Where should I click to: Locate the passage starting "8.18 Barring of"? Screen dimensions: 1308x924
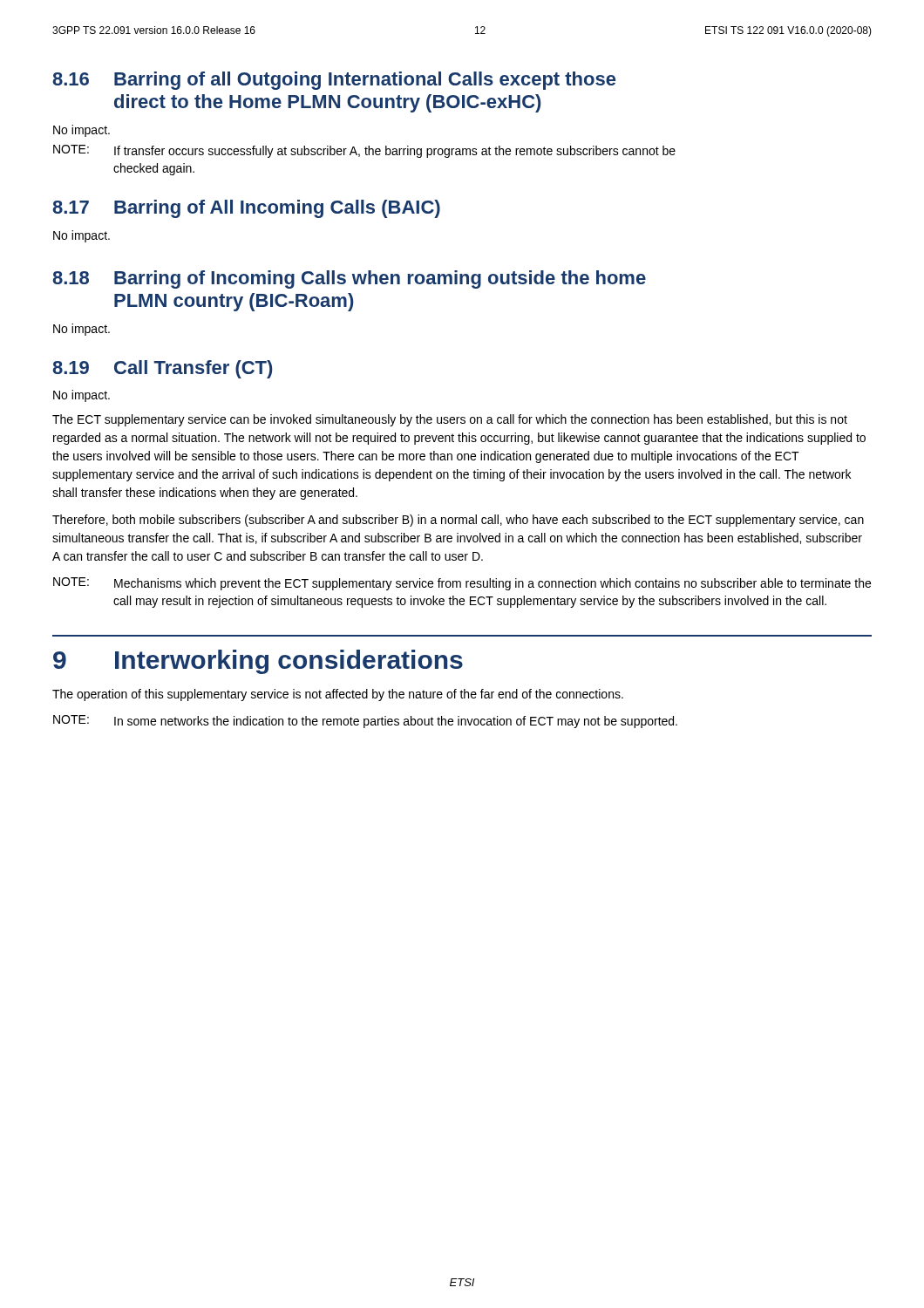(x=349, y=290)
